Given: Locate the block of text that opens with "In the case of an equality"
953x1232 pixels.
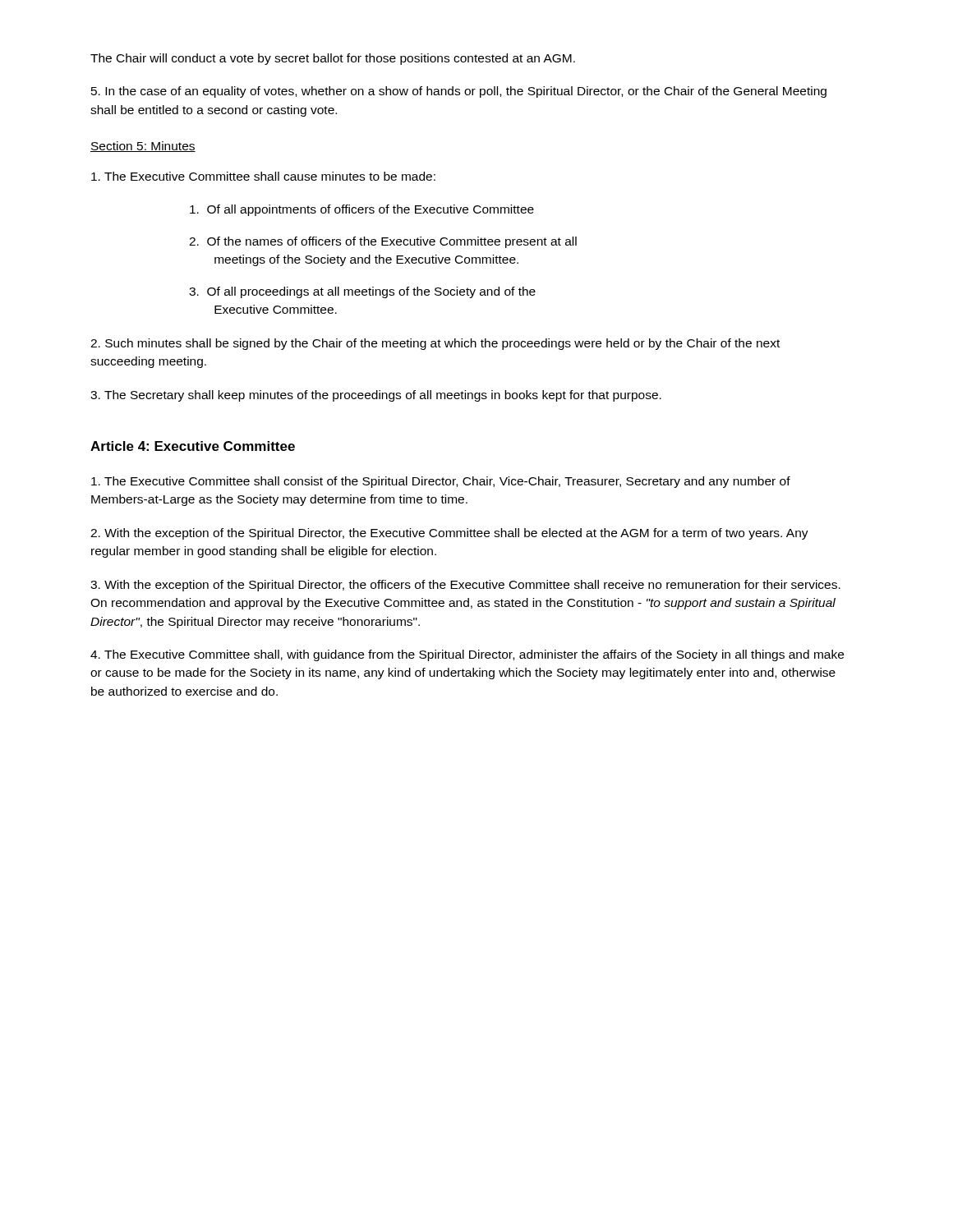Looking at the screenshot, I should pos(468,101).
